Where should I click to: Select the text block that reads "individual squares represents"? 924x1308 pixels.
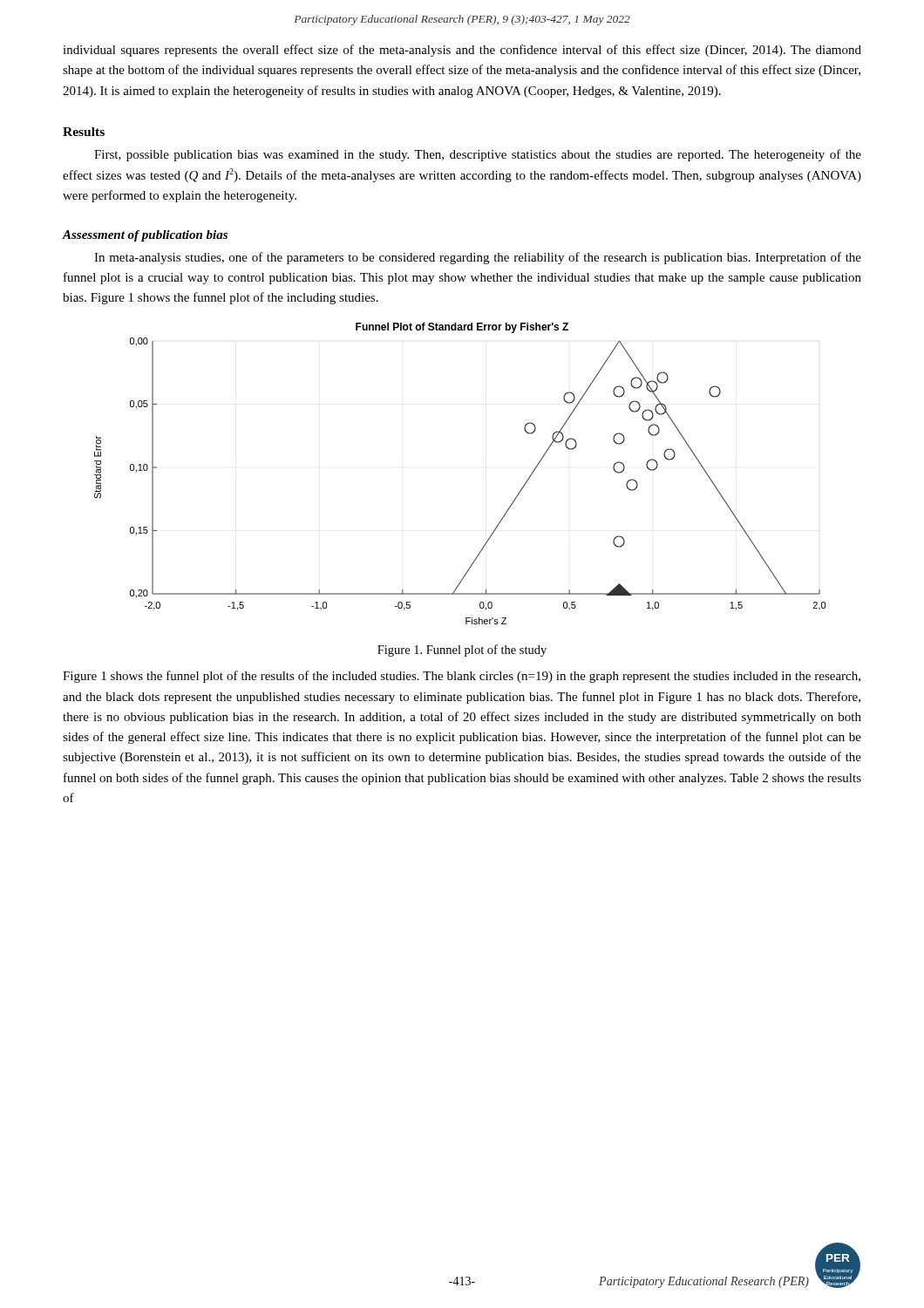462,70
